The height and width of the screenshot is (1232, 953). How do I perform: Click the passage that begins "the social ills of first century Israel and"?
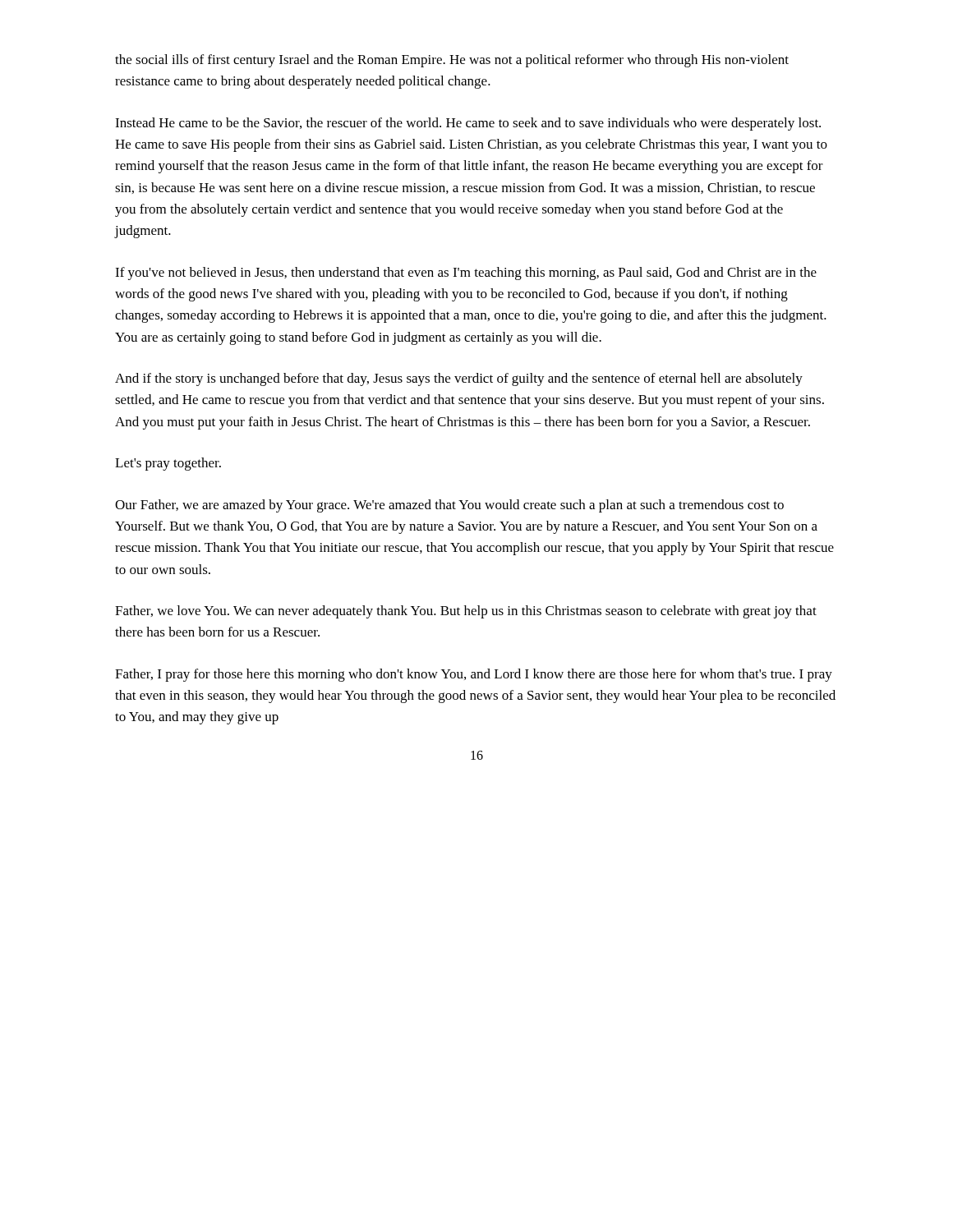click(452, 70)
